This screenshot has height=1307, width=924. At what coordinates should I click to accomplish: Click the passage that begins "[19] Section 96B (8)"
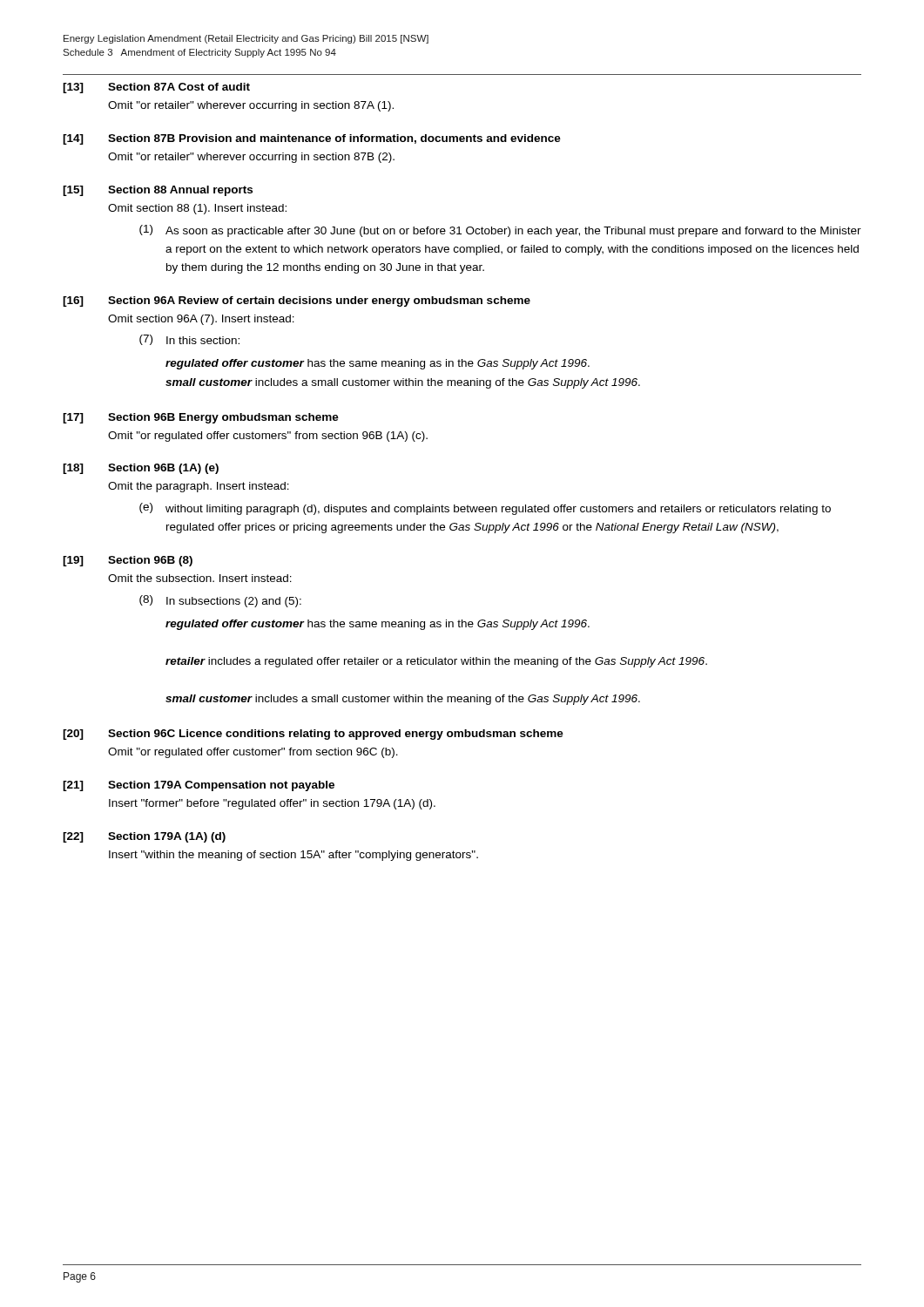coord(462,634)
